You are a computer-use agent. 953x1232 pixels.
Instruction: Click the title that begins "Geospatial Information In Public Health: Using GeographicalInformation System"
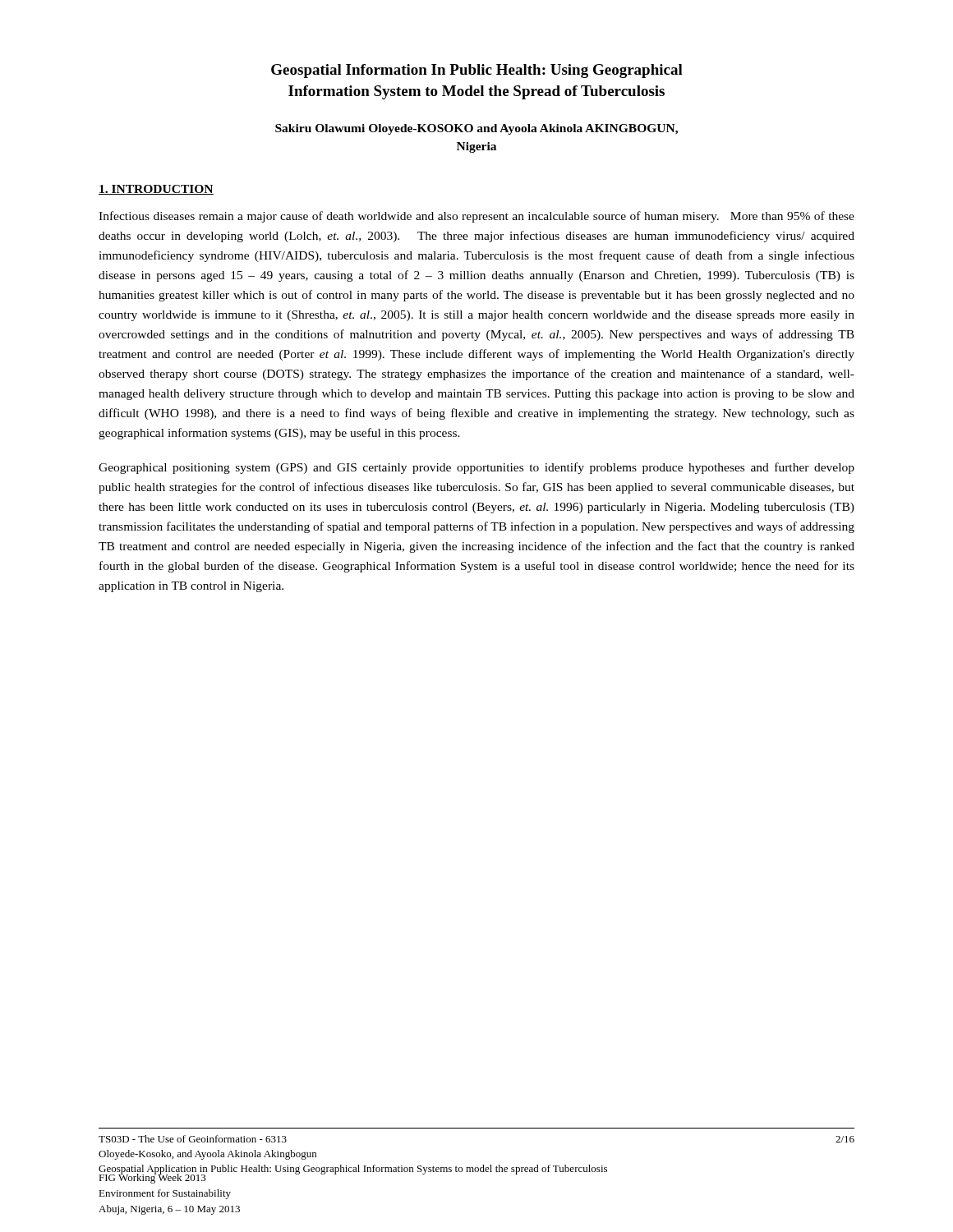[x=476, y=80]
